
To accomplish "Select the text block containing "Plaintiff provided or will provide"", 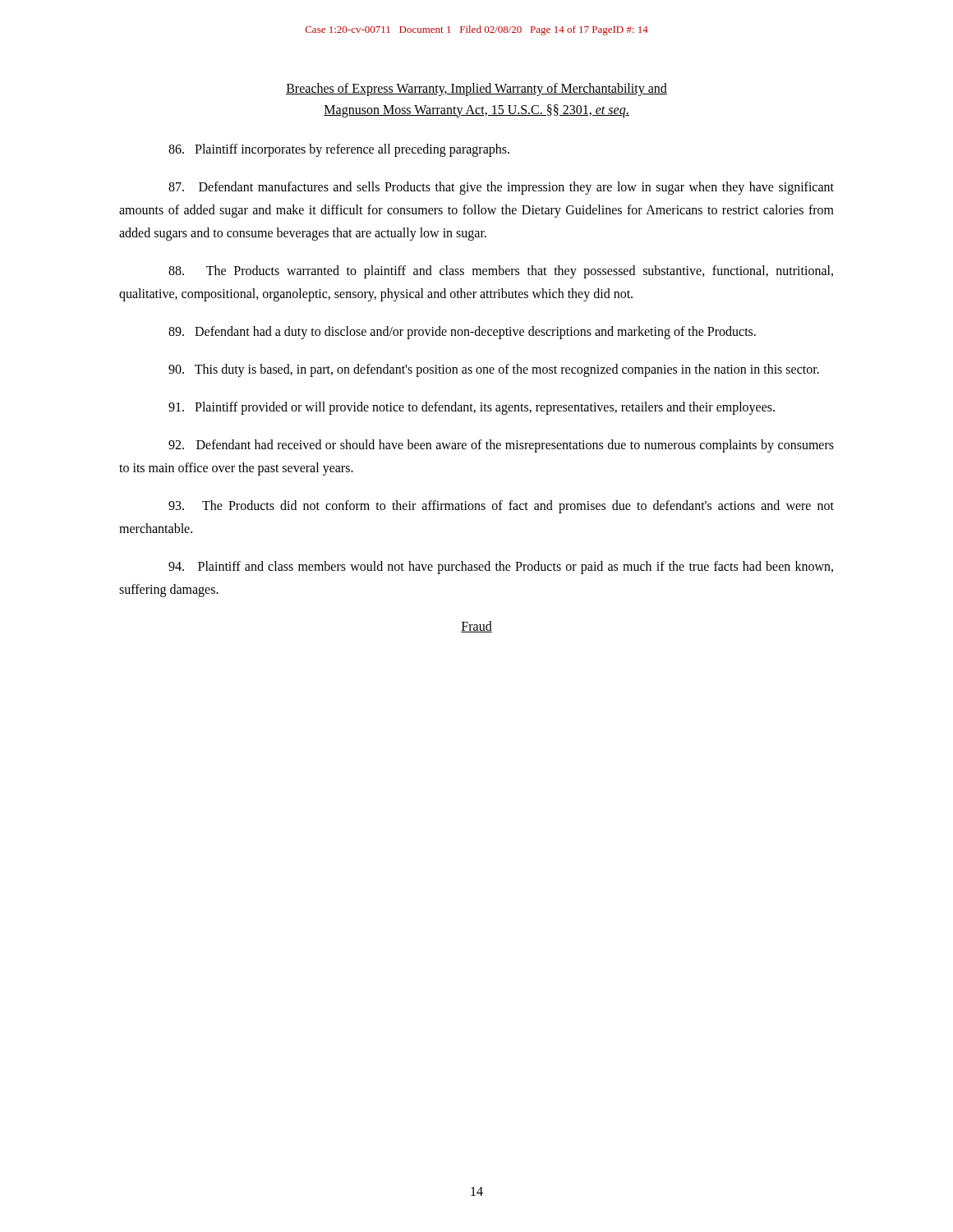I will 472,407.
